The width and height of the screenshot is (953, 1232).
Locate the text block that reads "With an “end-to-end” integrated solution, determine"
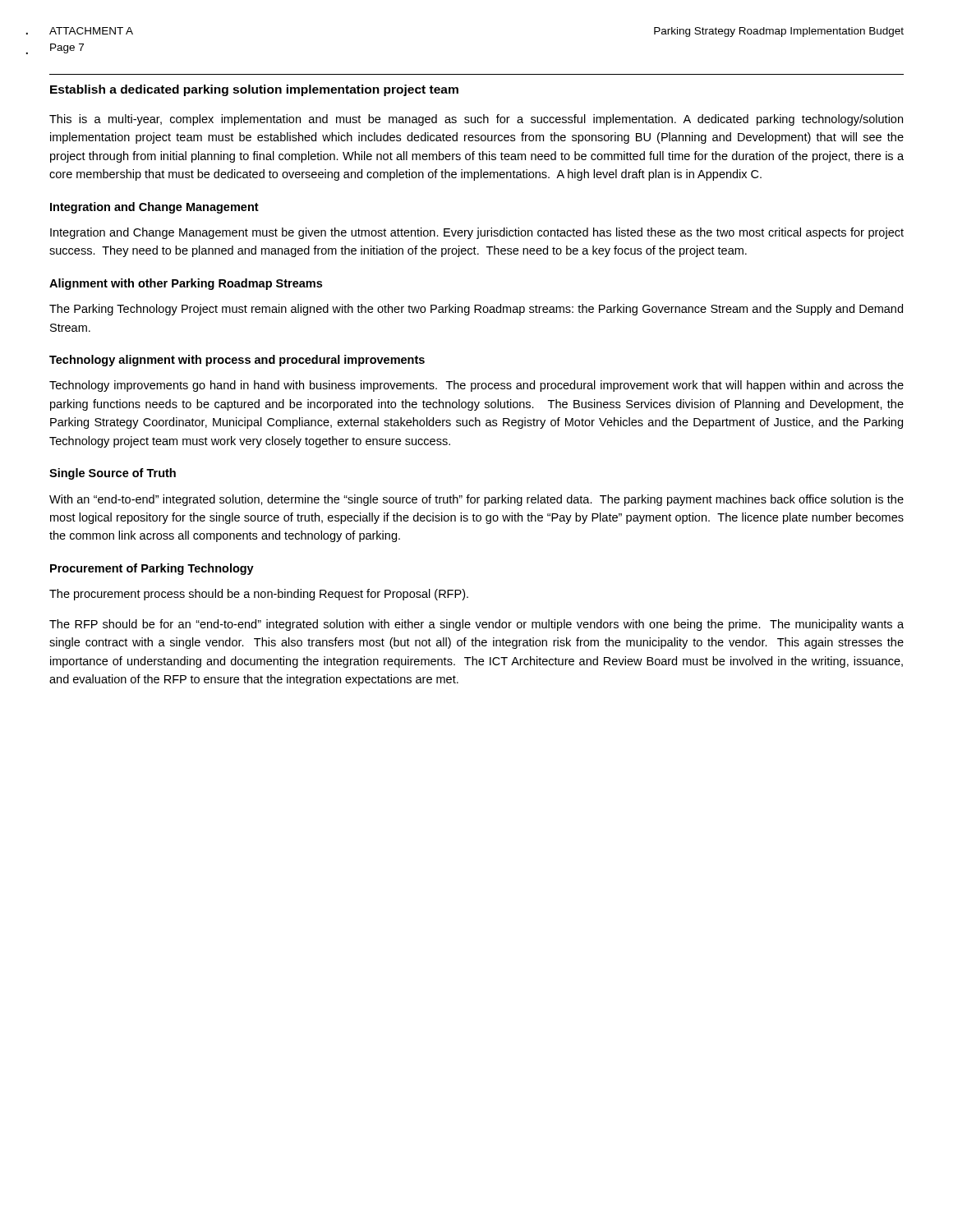tap(476, 517)
